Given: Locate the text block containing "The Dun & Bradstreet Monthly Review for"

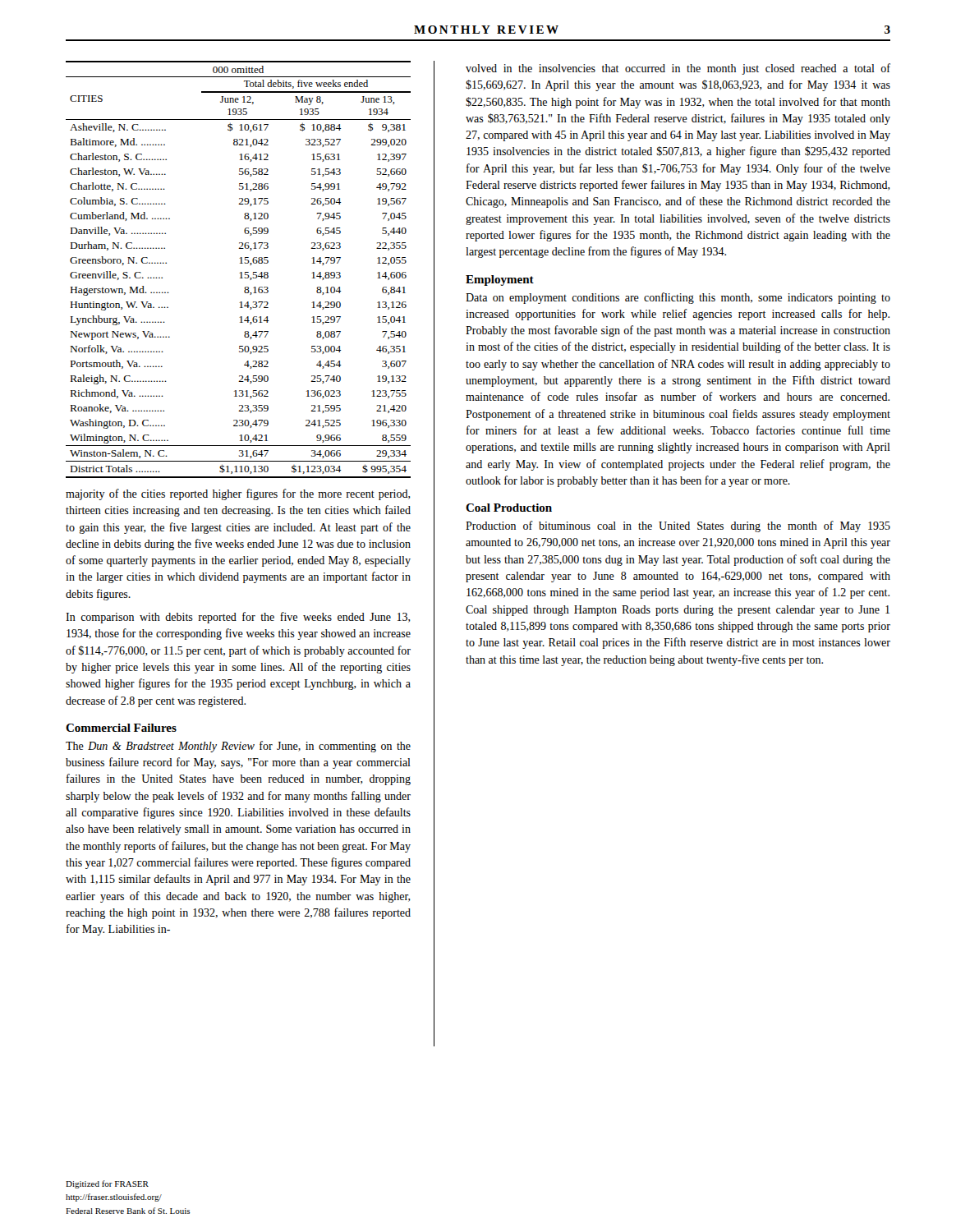Looking at the screenshot, I should (238, 838).
